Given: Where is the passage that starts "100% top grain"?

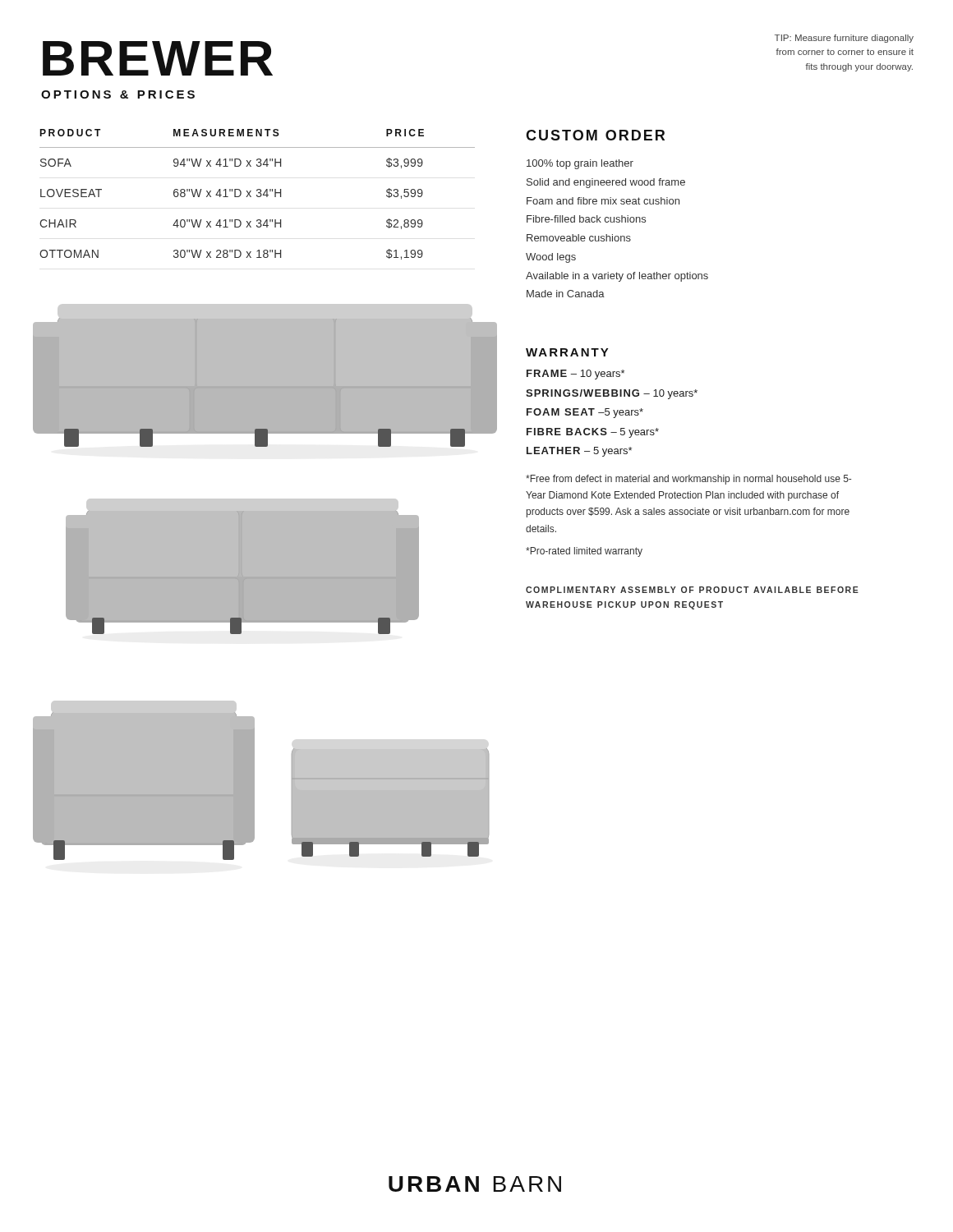Looking at the screenshot, I should (x=580, y=164).
